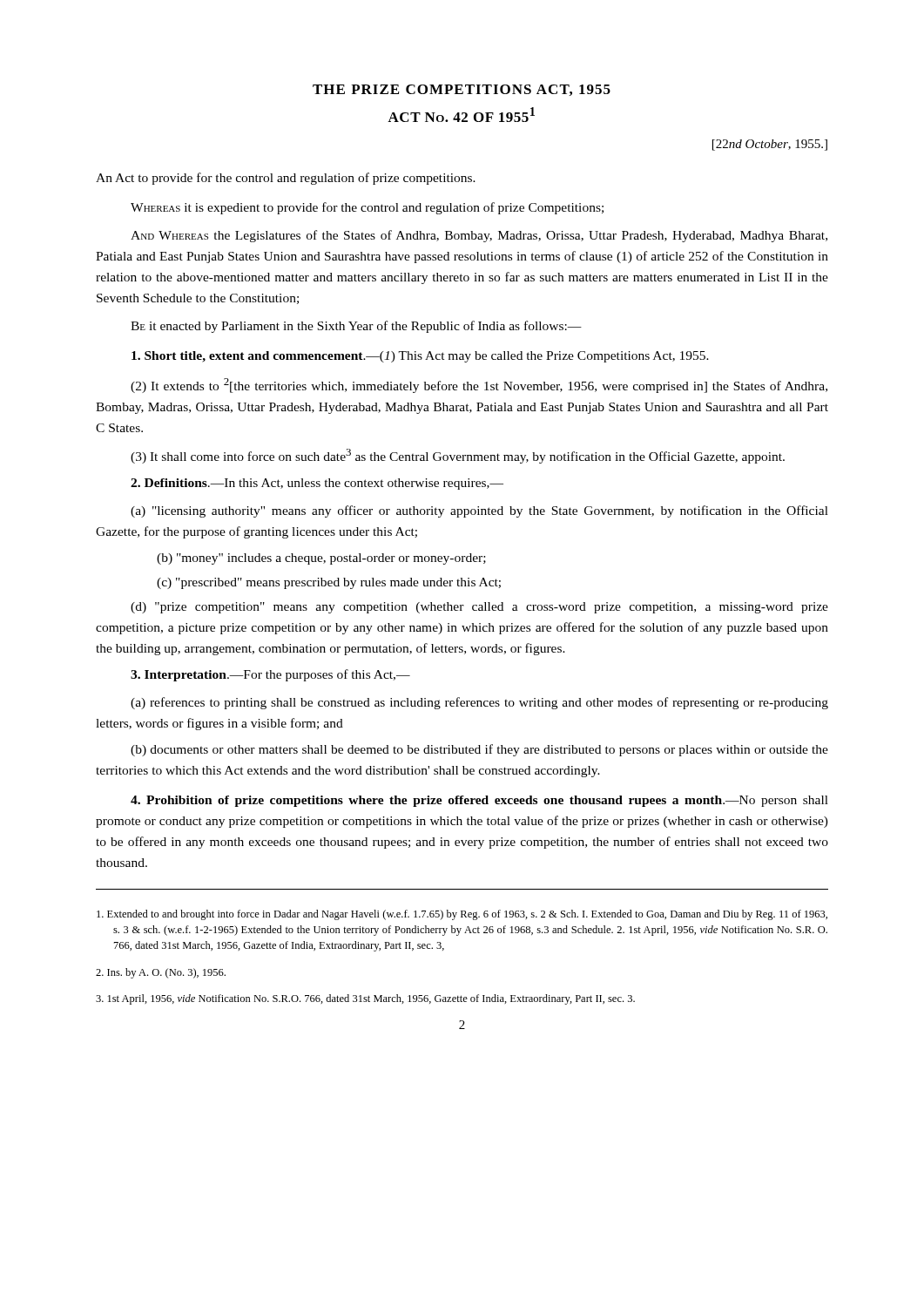Navigate to the block starting "3. Interpretation.―For the purposes of this Act,―"

[270, 674]
